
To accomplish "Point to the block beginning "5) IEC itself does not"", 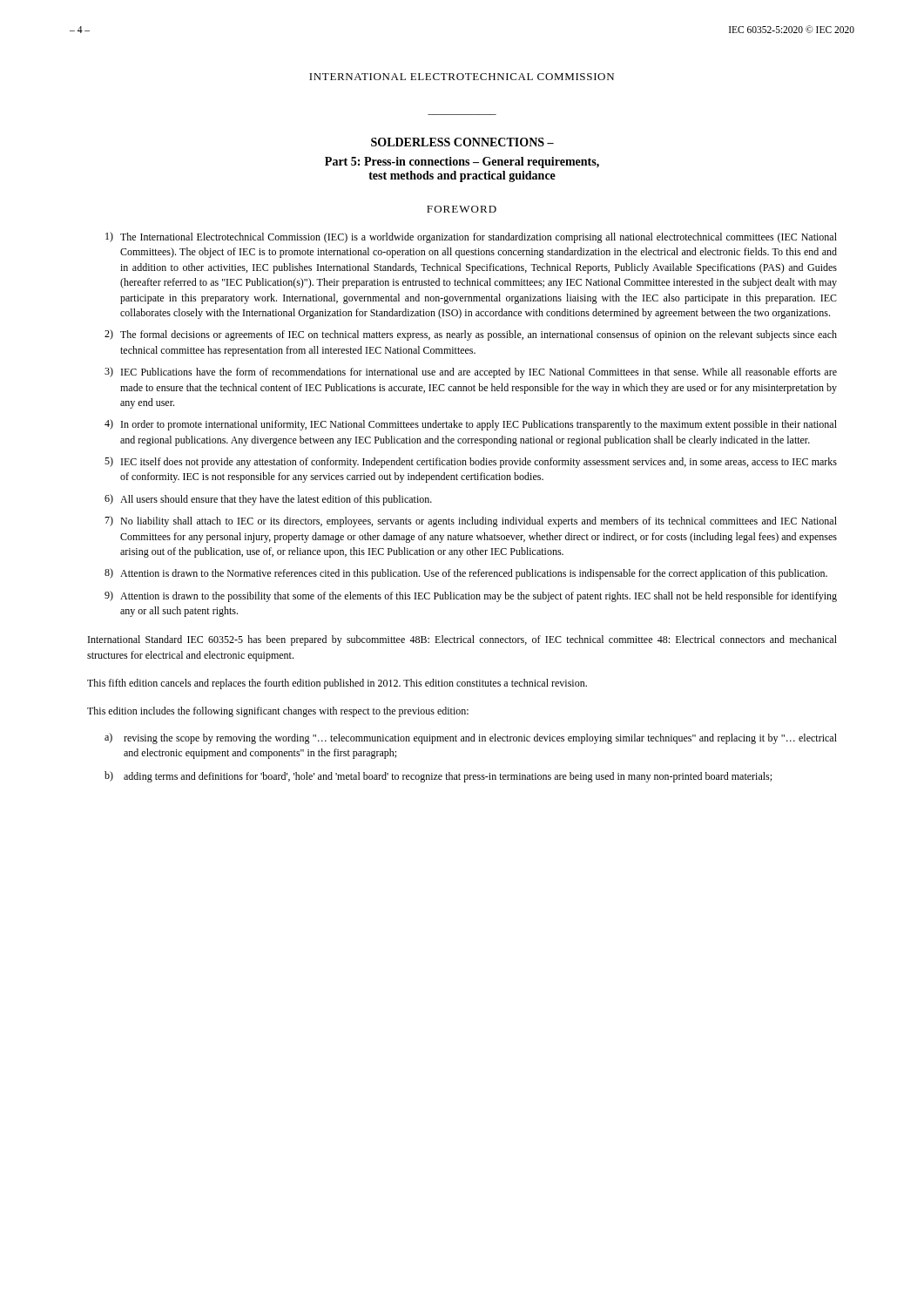I will pos(462,470).
